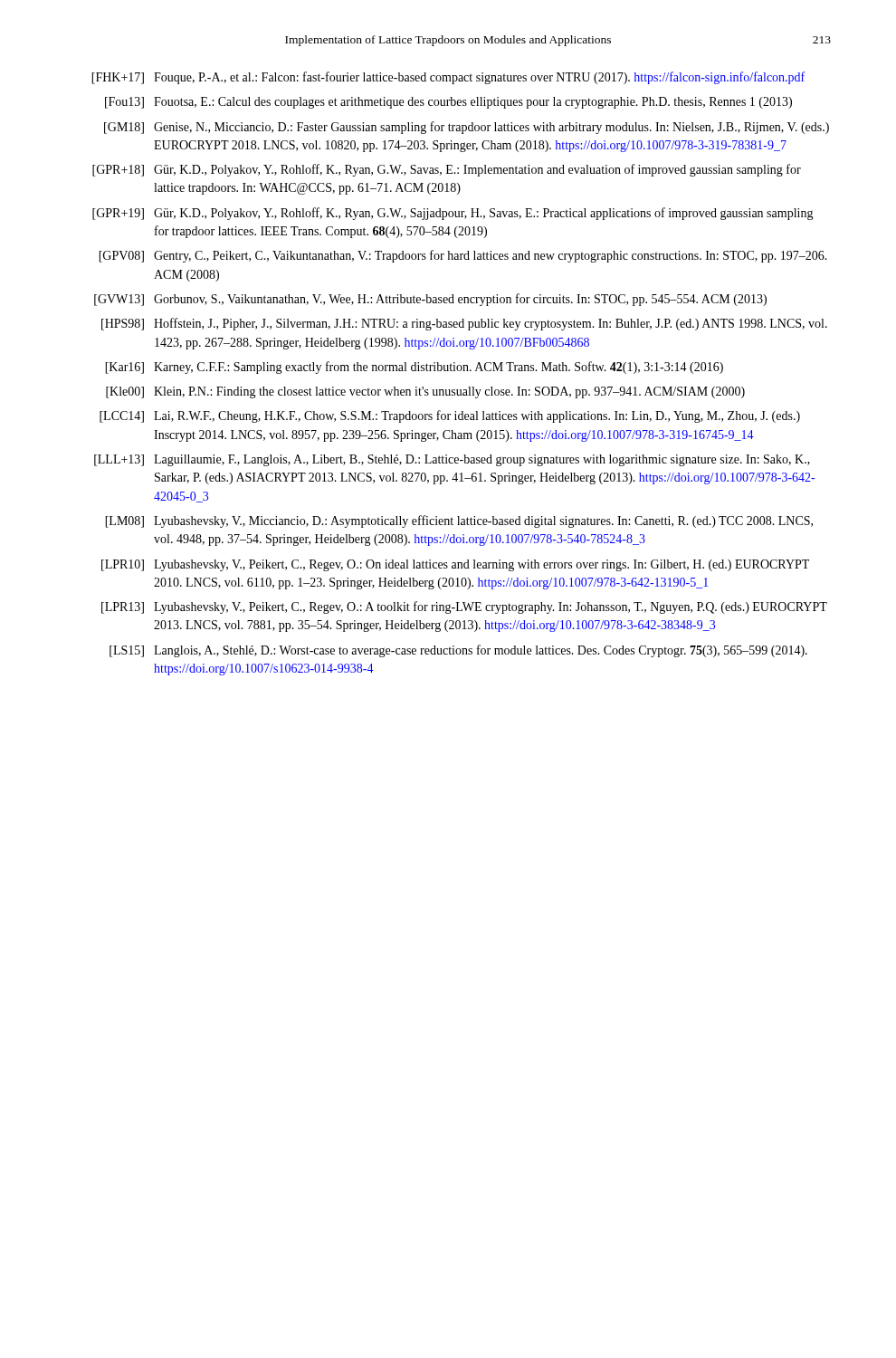Navigate to the text starting "[LPR13] Lyubashevsky, V., Peikert, C., Regev, O.:"
Viewport: 896px width, 1358px height.
click(x=448, y=617)
